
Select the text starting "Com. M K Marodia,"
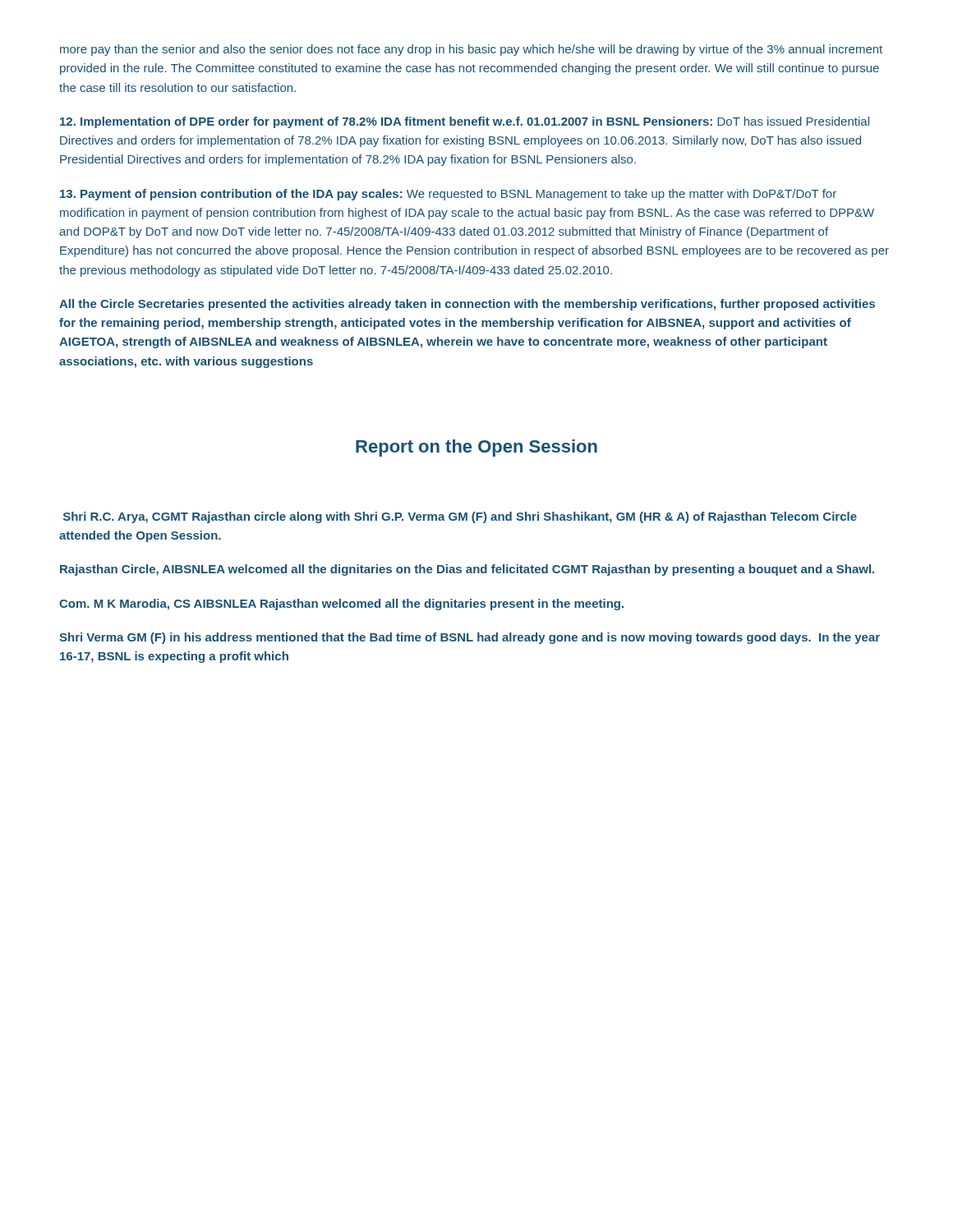342,603
